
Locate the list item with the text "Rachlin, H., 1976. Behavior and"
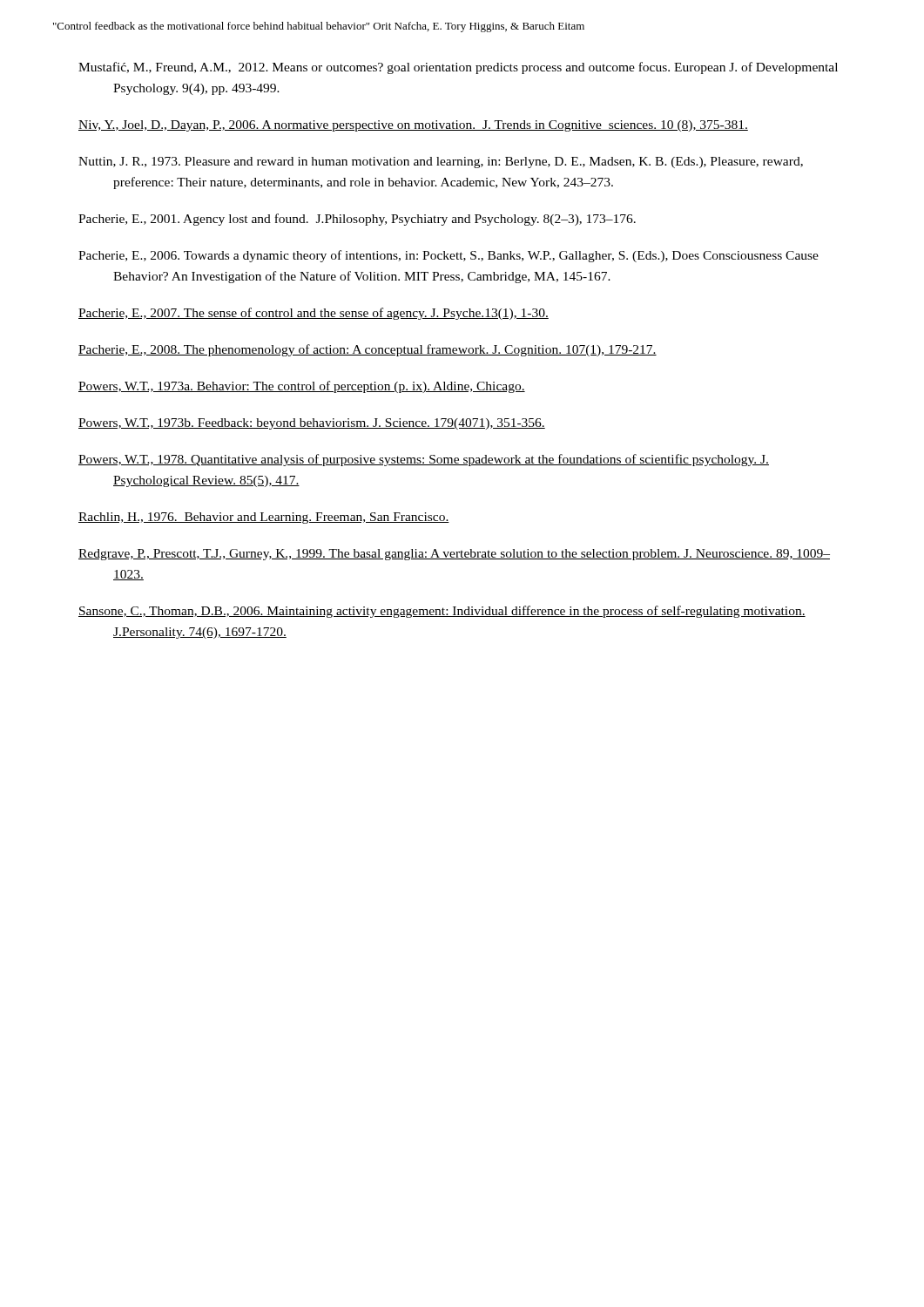coord(264,516)
